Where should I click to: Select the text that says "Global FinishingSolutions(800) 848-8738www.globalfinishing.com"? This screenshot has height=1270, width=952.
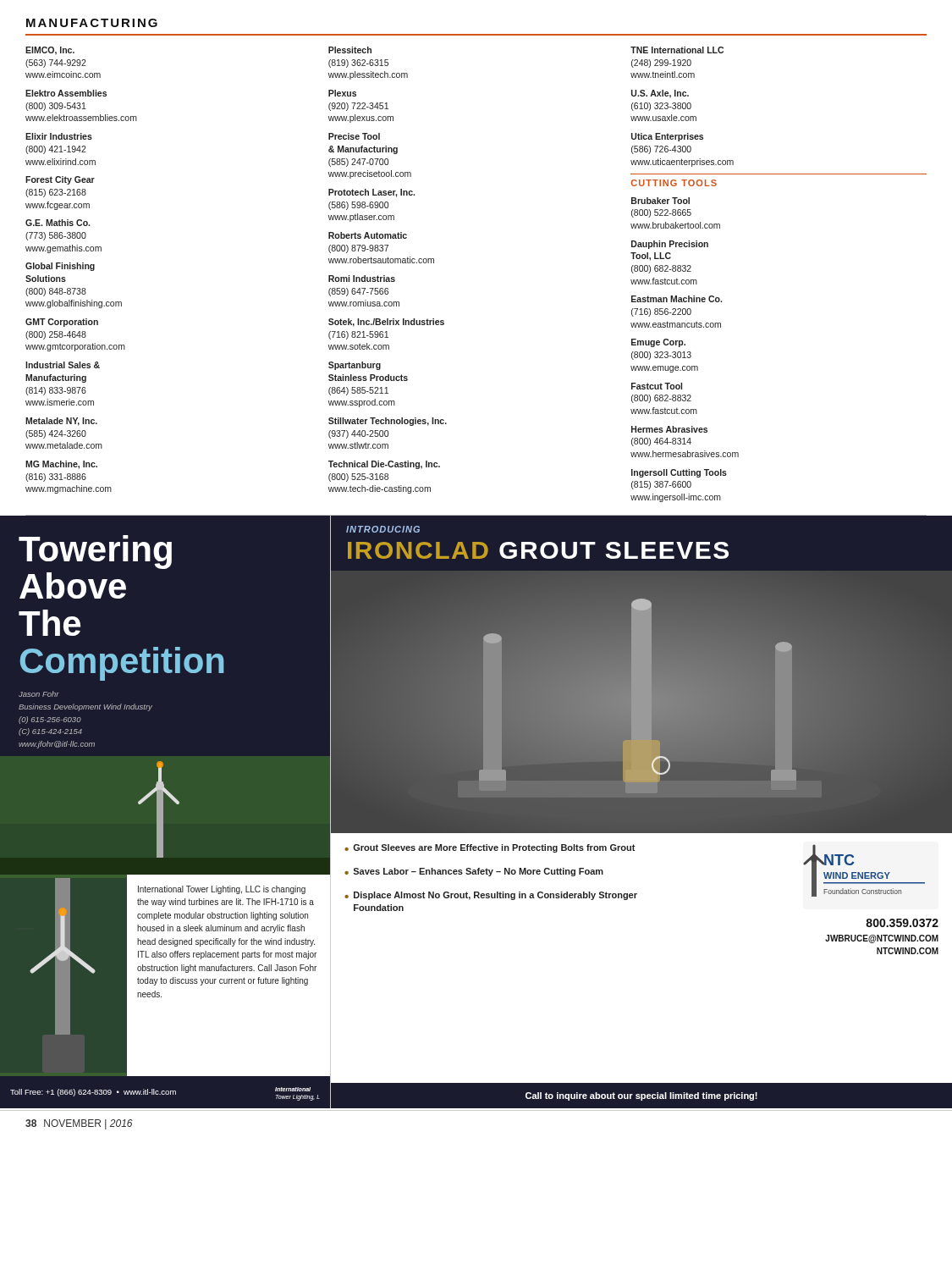tap(74, 285)
